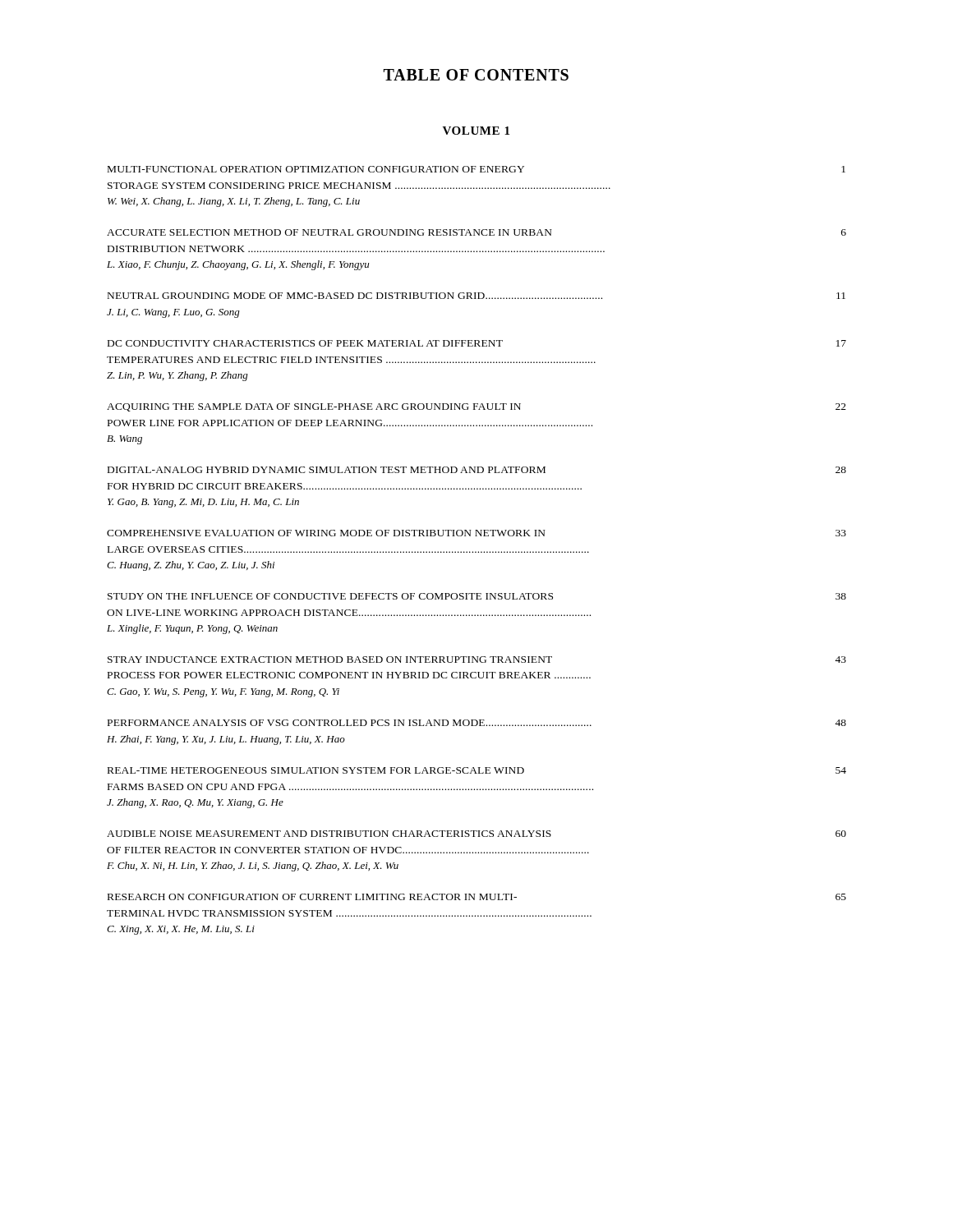Navigate to the block starting "VOLUME 1"

pos(476,131)
